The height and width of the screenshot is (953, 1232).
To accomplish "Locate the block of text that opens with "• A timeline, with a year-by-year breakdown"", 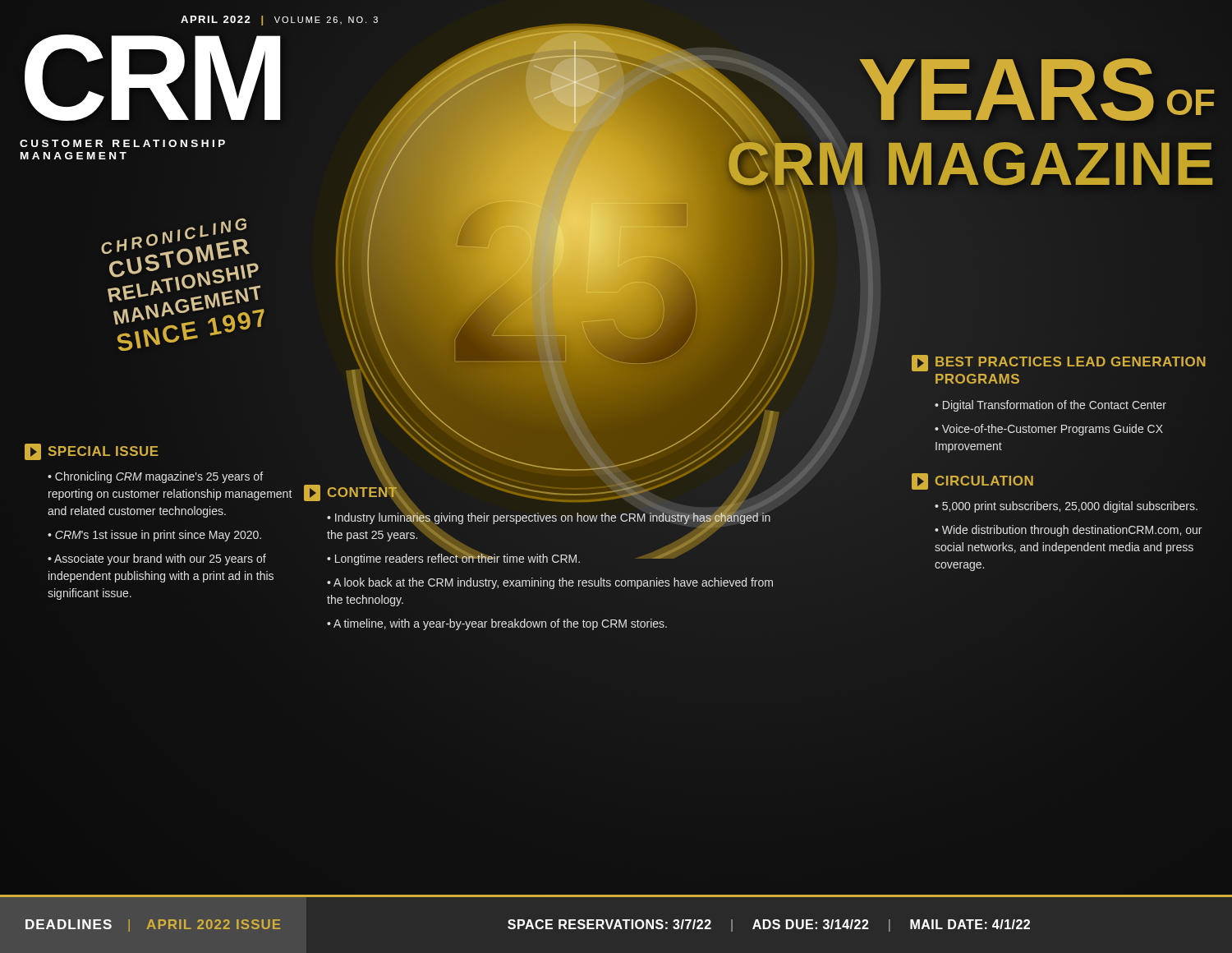I will point(497,624).
